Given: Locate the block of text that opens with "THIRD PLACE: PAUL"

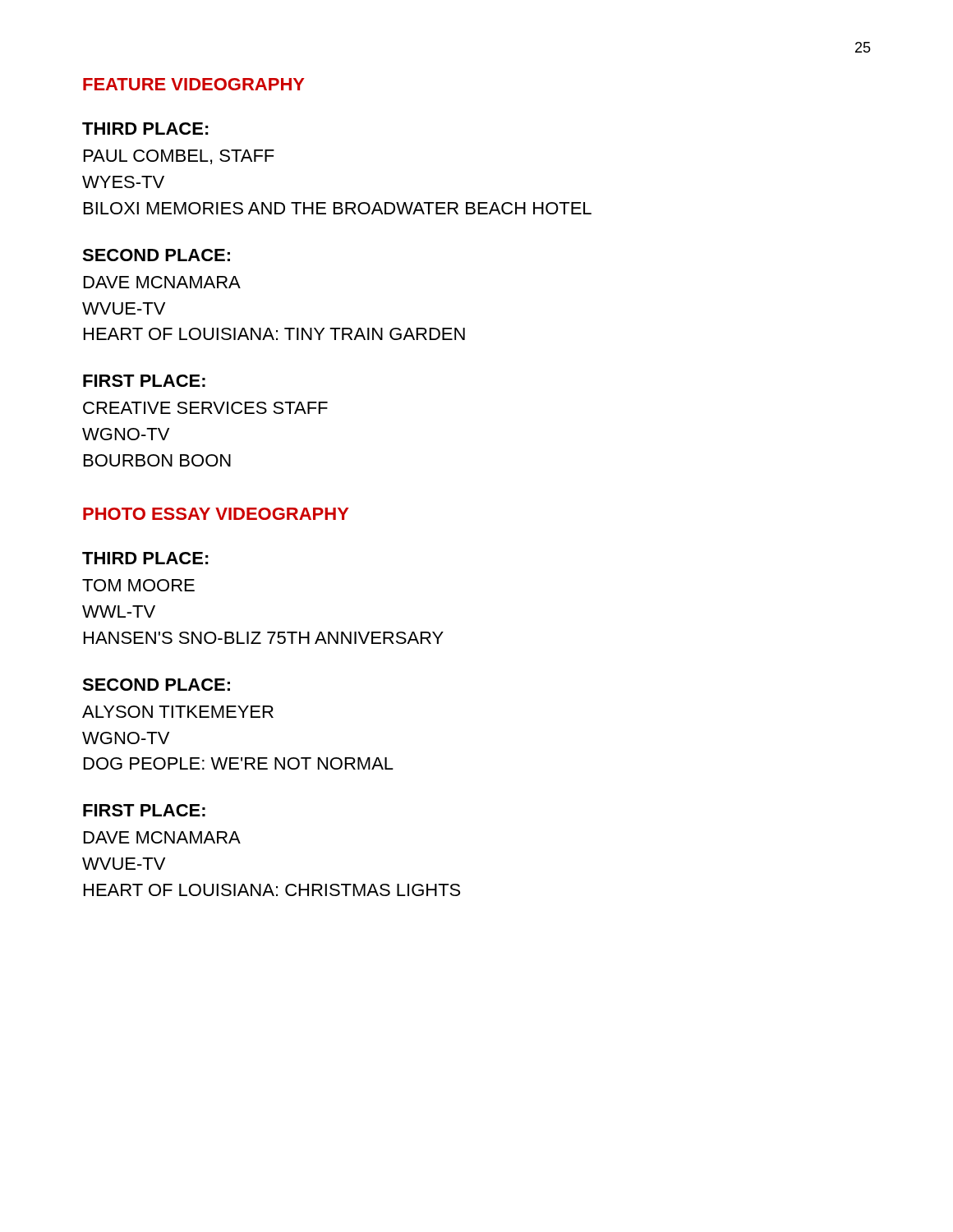Looking at the screenshot, I should pyautogui.click(x=145, y=129).
